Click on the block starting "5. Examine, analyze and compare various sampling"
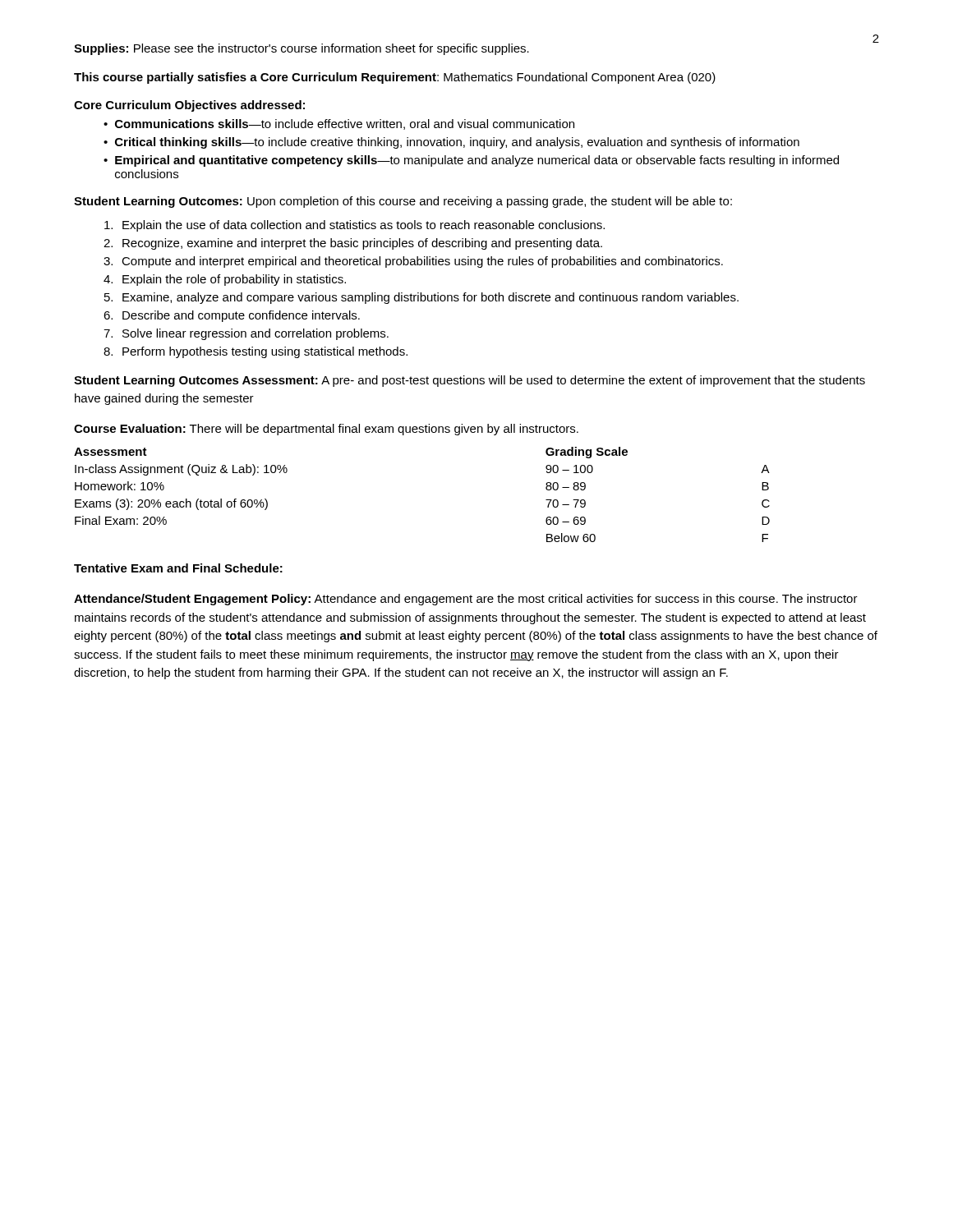The width and height of the screenshot is (953, 1232). tap(421, 296)
